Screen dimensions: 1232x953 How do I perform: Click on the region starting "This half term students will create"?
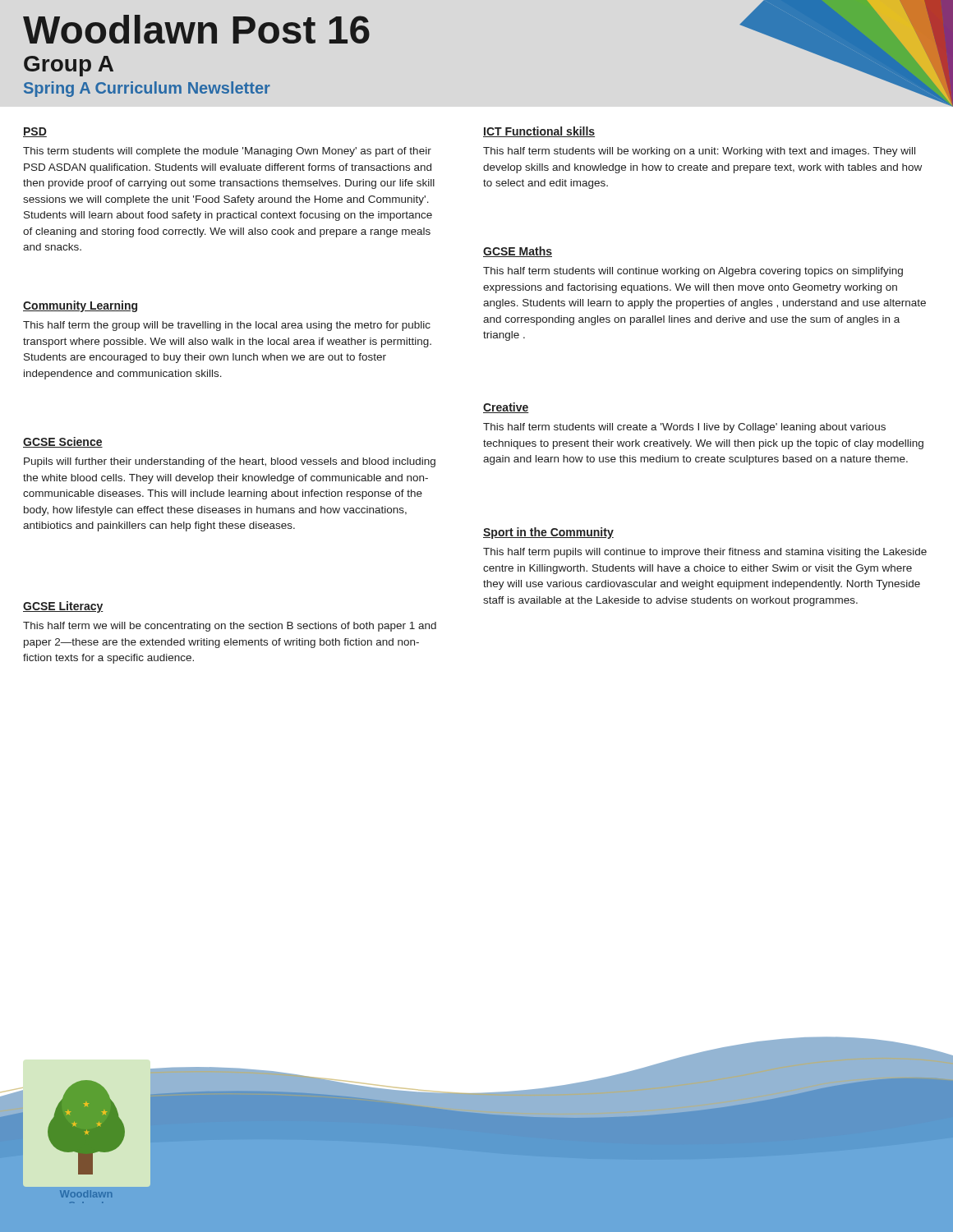(x=707, y=443)
